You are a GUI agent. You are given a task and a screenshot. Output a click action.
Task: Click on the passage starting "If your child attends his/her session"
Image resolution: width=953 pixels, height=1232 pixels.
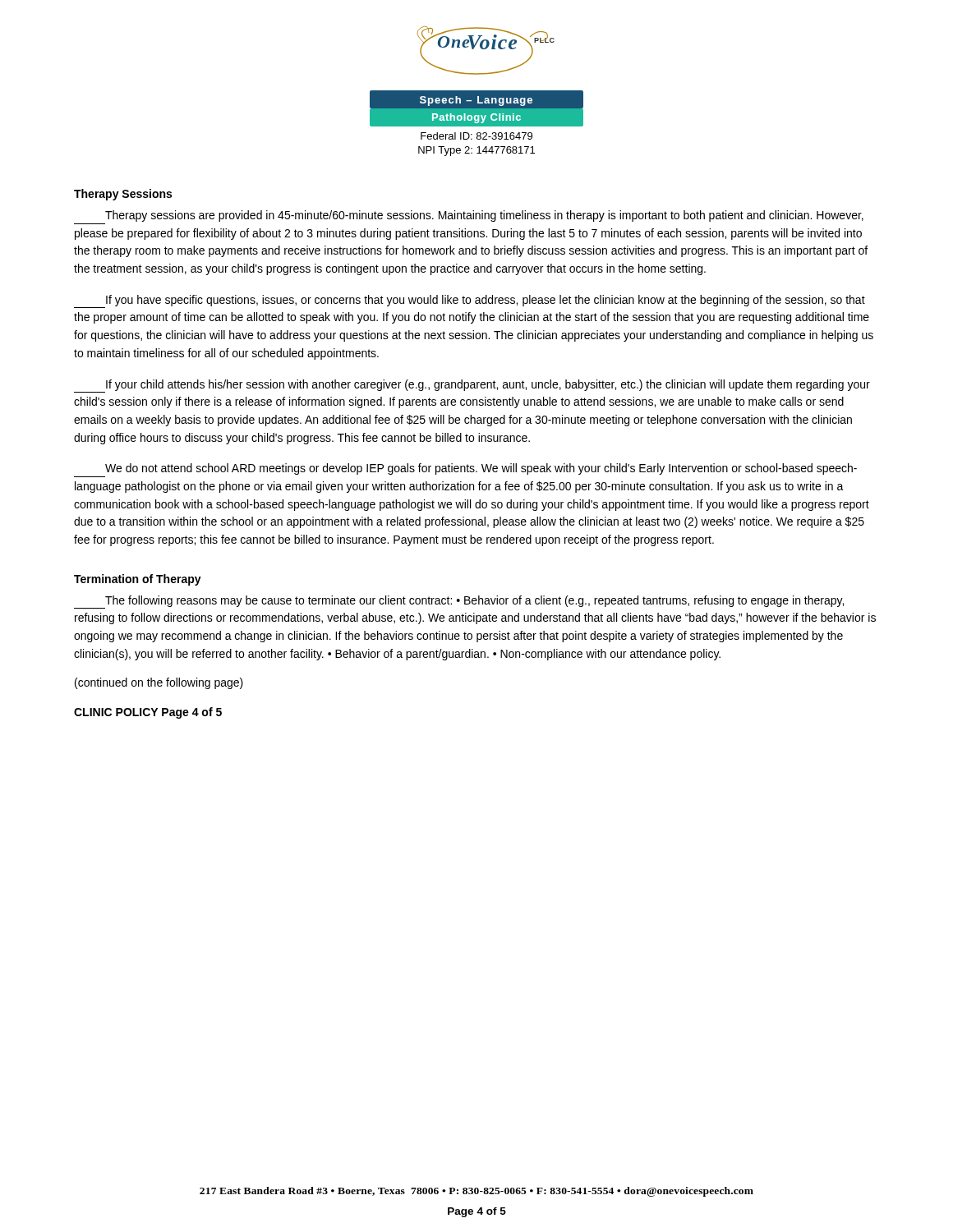point(472,409)
